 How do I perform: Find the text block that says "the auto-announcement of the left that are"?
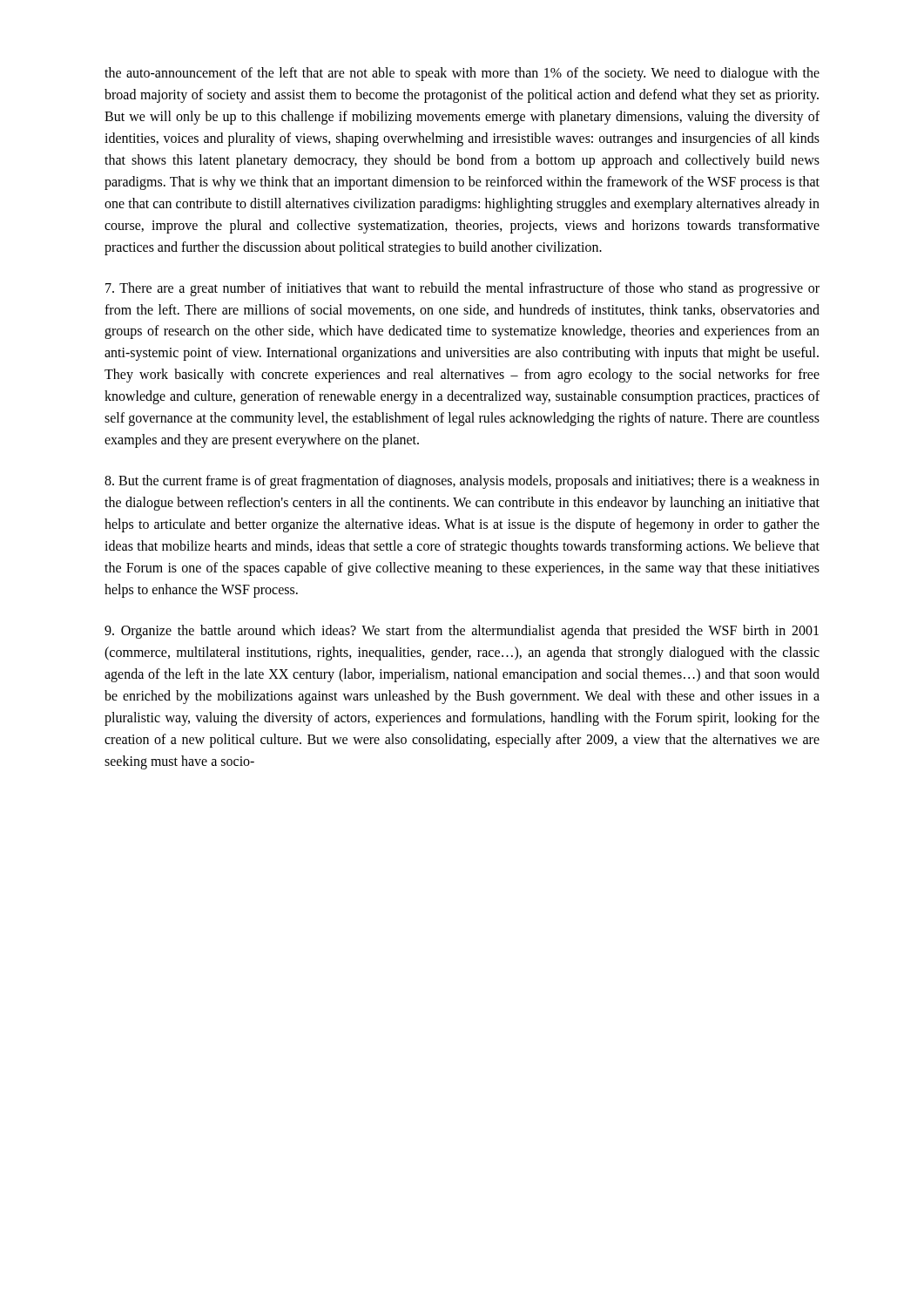point(462,160)
